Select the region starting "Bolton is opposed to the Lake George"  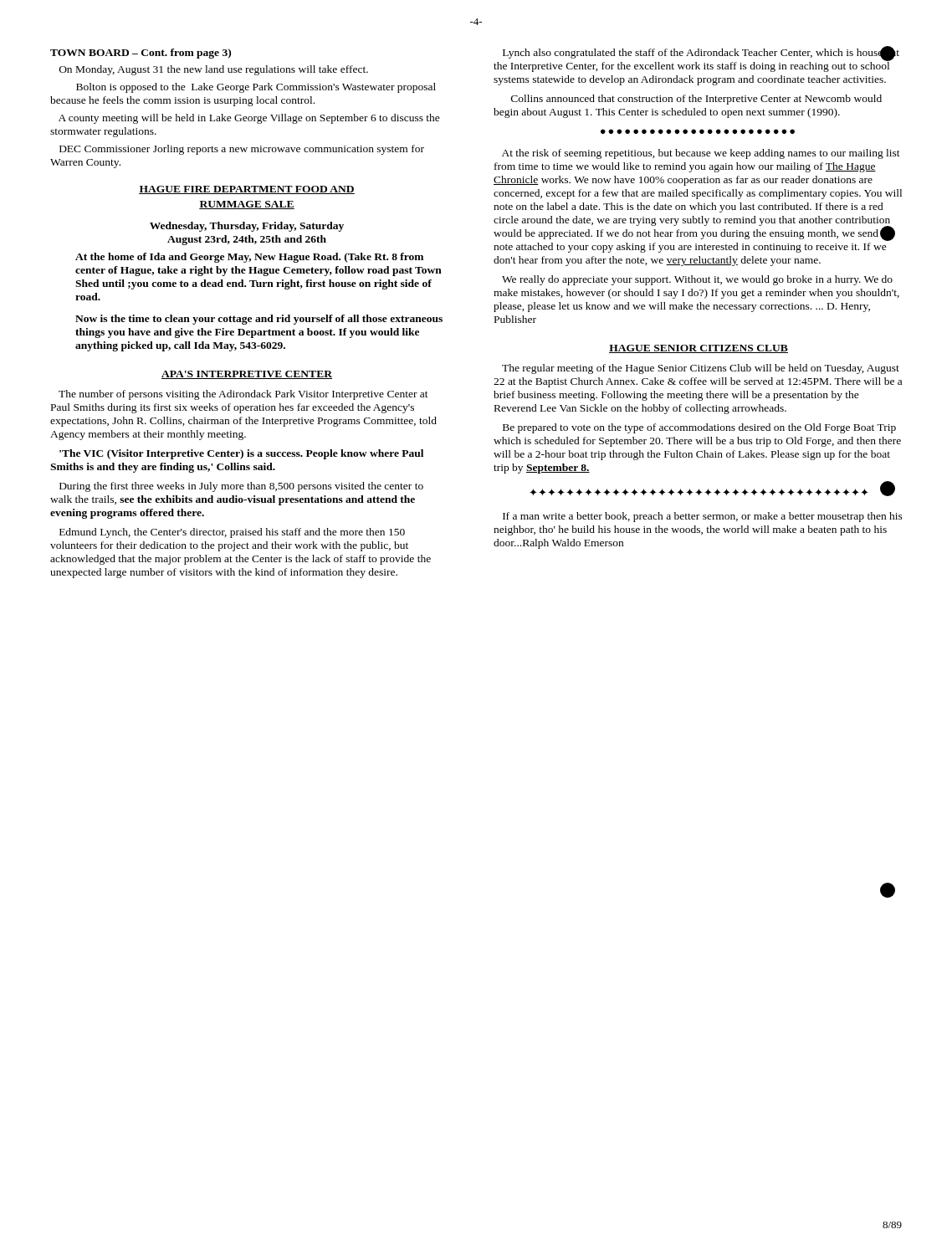[x=243, y=93]
